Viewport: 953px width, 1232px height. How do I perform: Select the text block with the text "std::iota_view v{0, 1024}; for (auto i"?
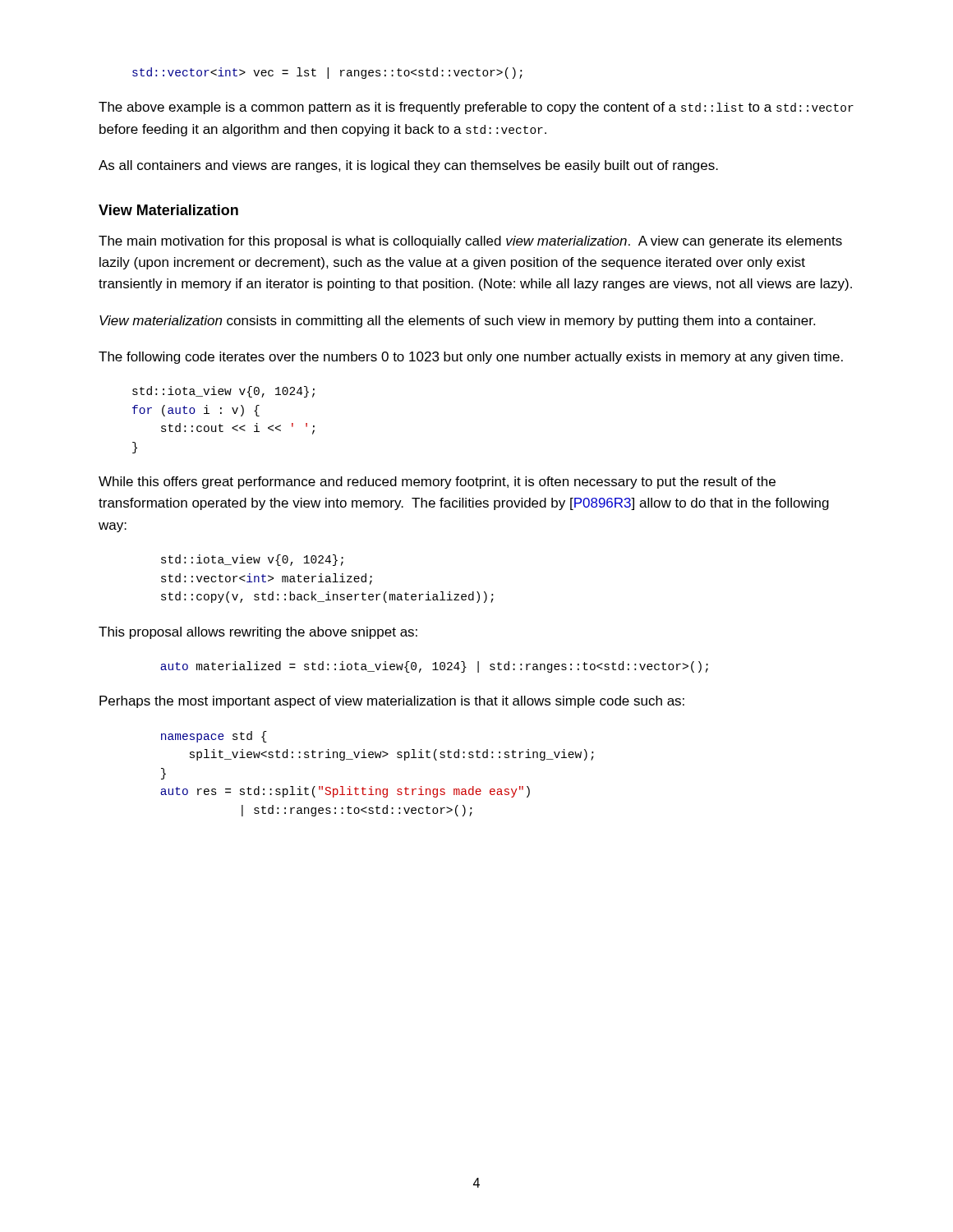point(223,392)
